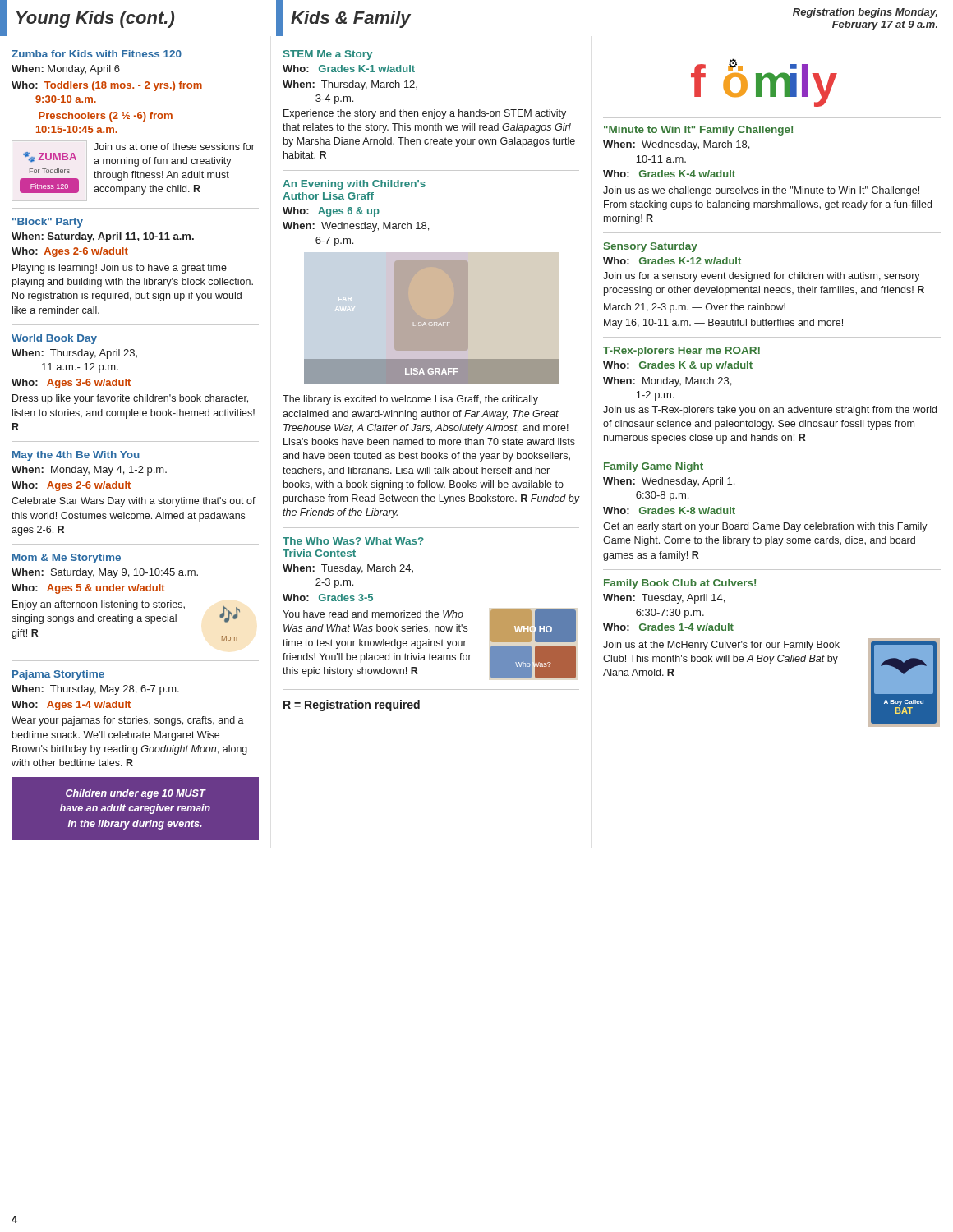953x1232 pixels.
Task: Click on the text block with the text "Enjoy an afternoon"
Action: [x=135, y=626]
